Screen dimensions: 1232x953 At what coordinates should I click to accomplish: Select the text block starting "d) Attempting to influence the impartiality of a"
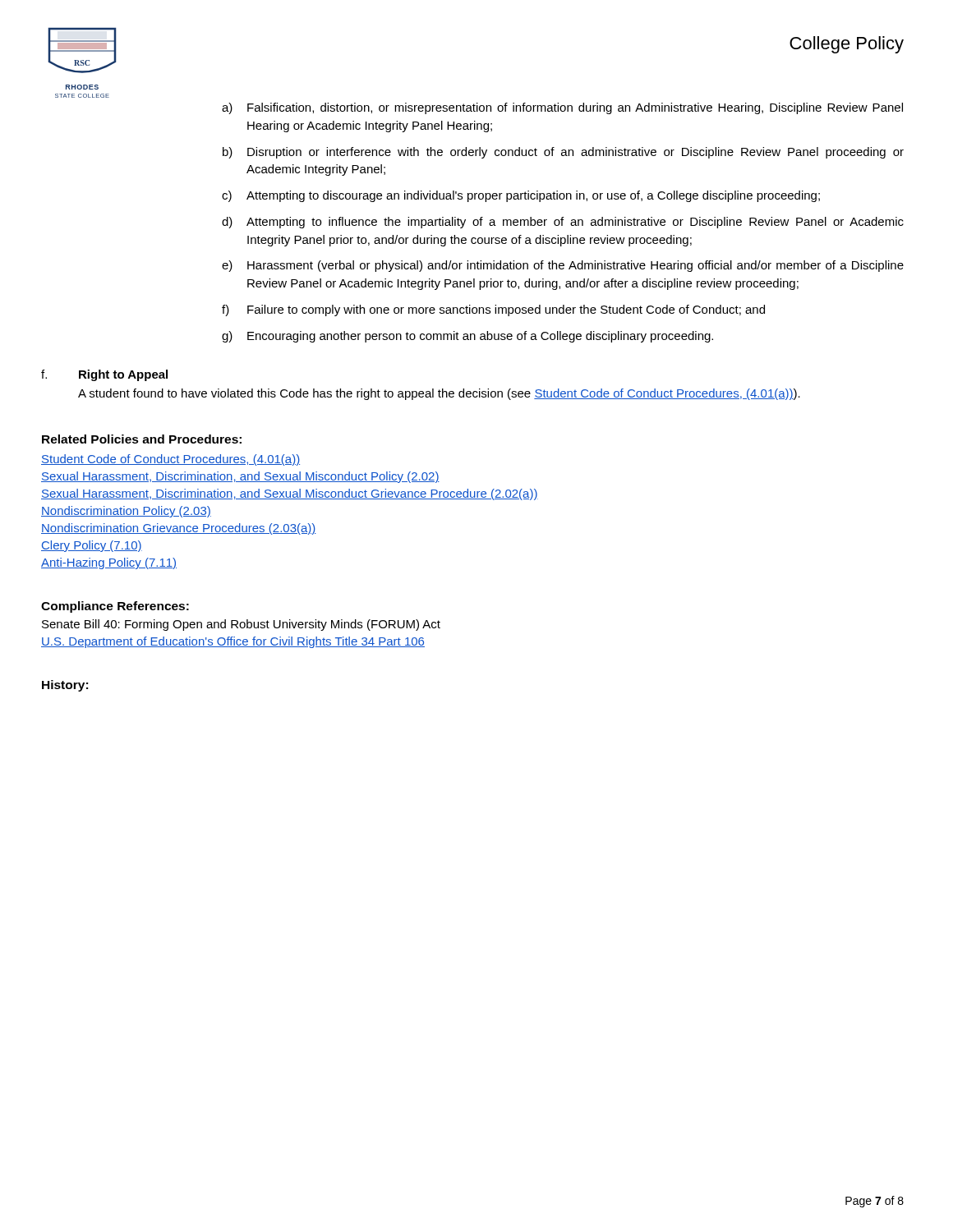[x=563, y=230]
